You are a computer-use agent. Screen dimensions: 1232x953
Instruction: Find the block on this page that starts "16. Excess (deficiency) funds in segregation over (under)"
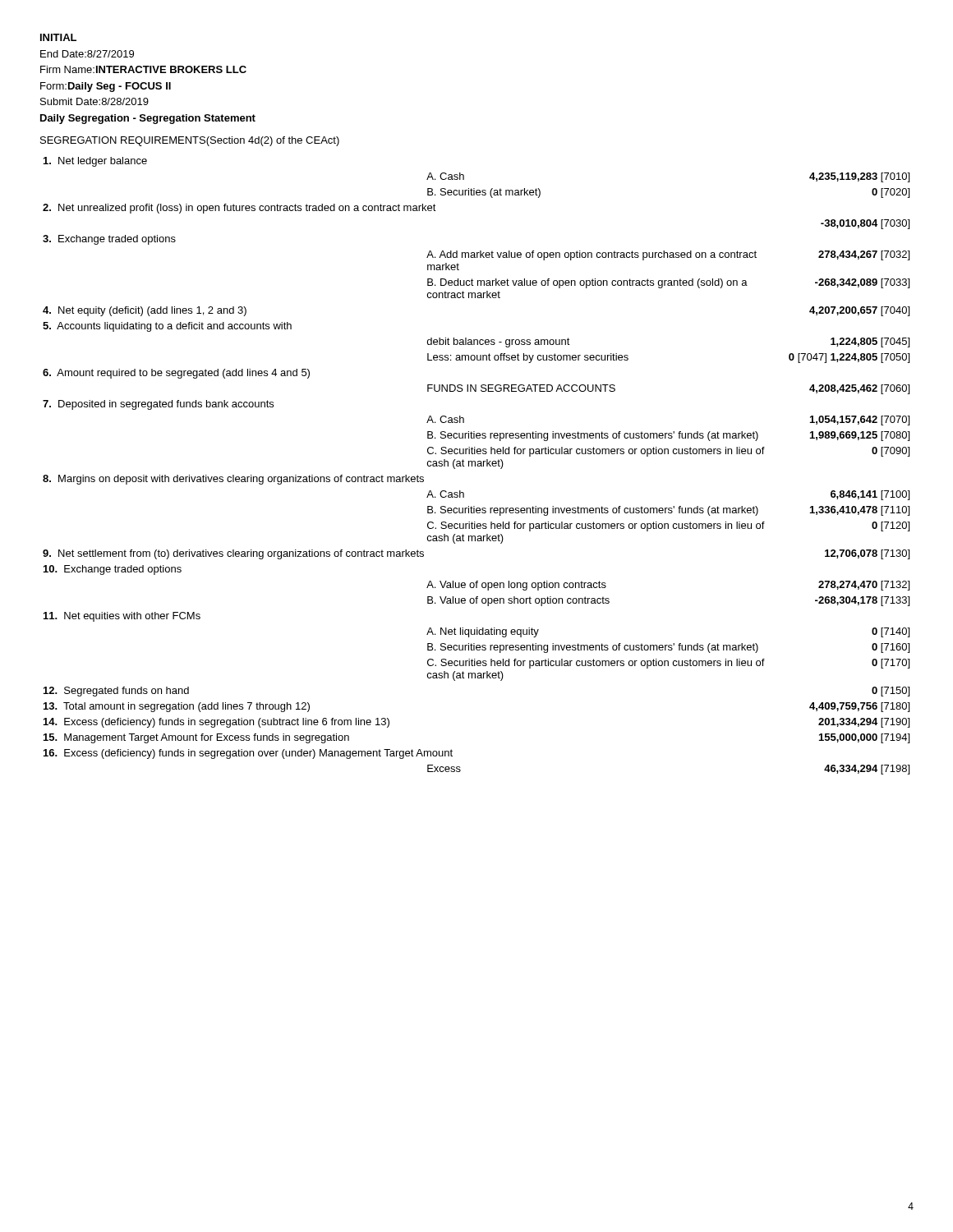[248, 753]
